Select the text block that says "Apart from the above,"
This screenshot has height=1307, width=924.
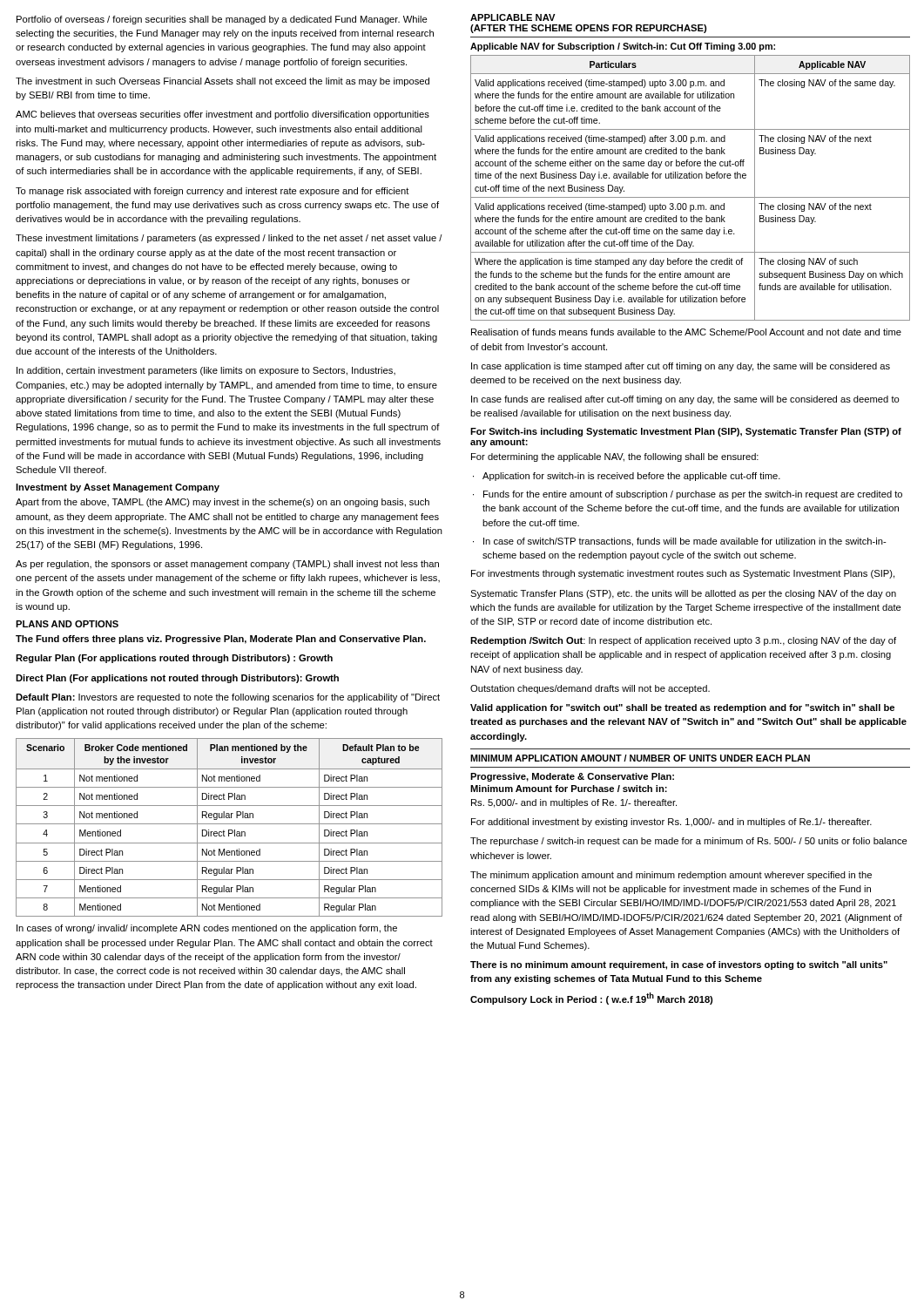point(229,523)
